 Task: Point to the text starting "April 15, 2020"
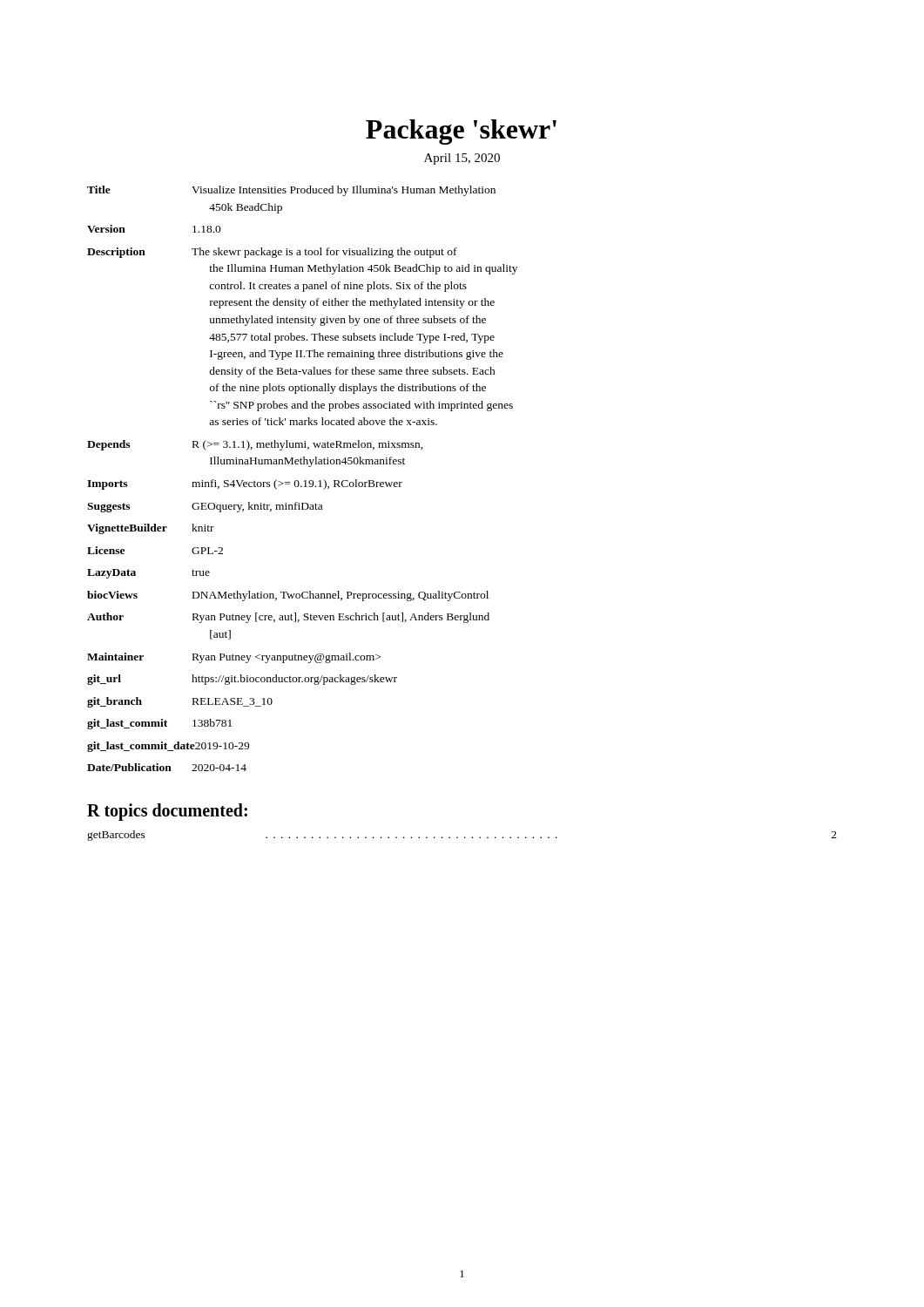click(x=462, y=158)
